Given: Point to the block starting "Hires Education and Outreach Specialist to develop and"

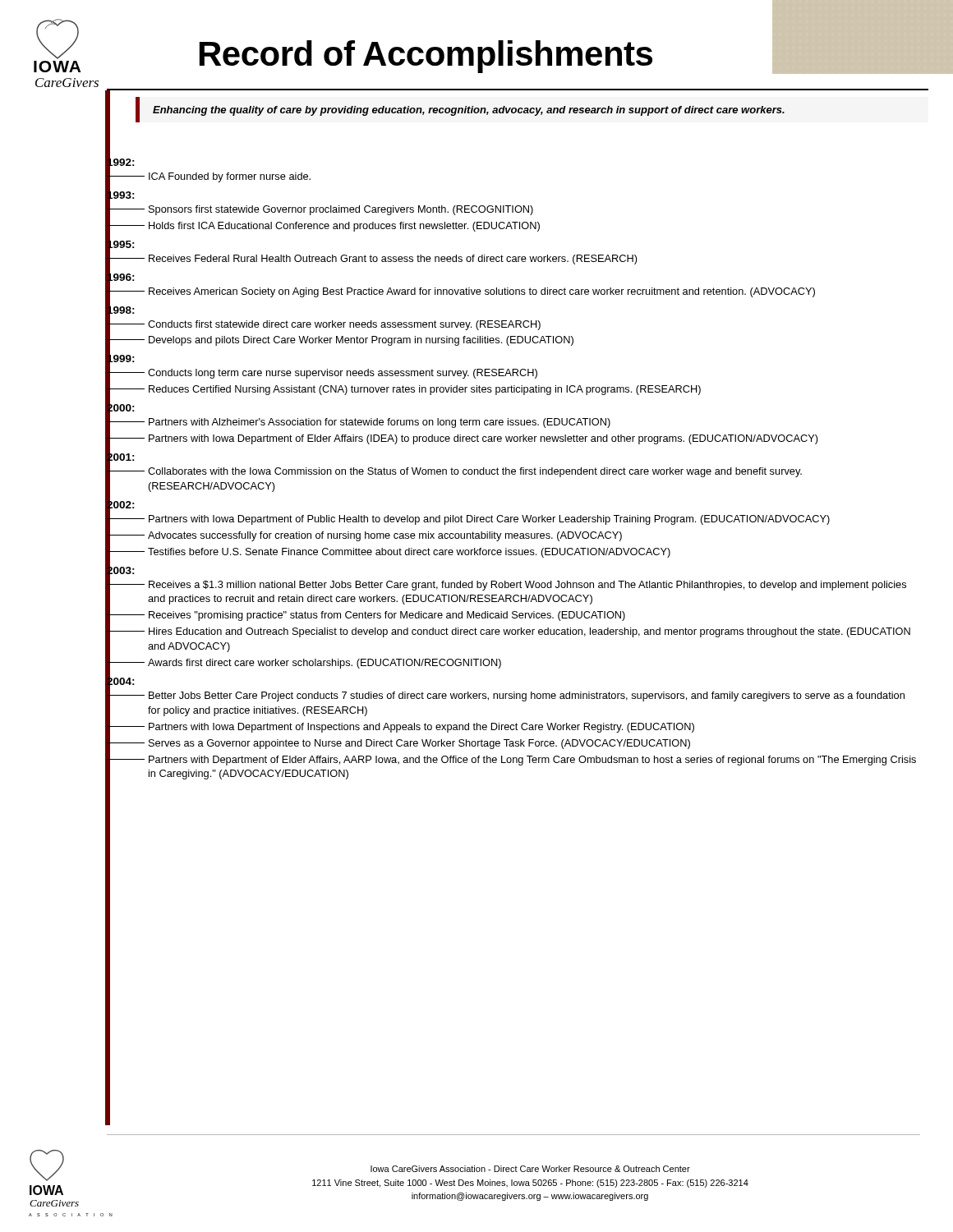Looking at the screenshot, I should (513, 639).
